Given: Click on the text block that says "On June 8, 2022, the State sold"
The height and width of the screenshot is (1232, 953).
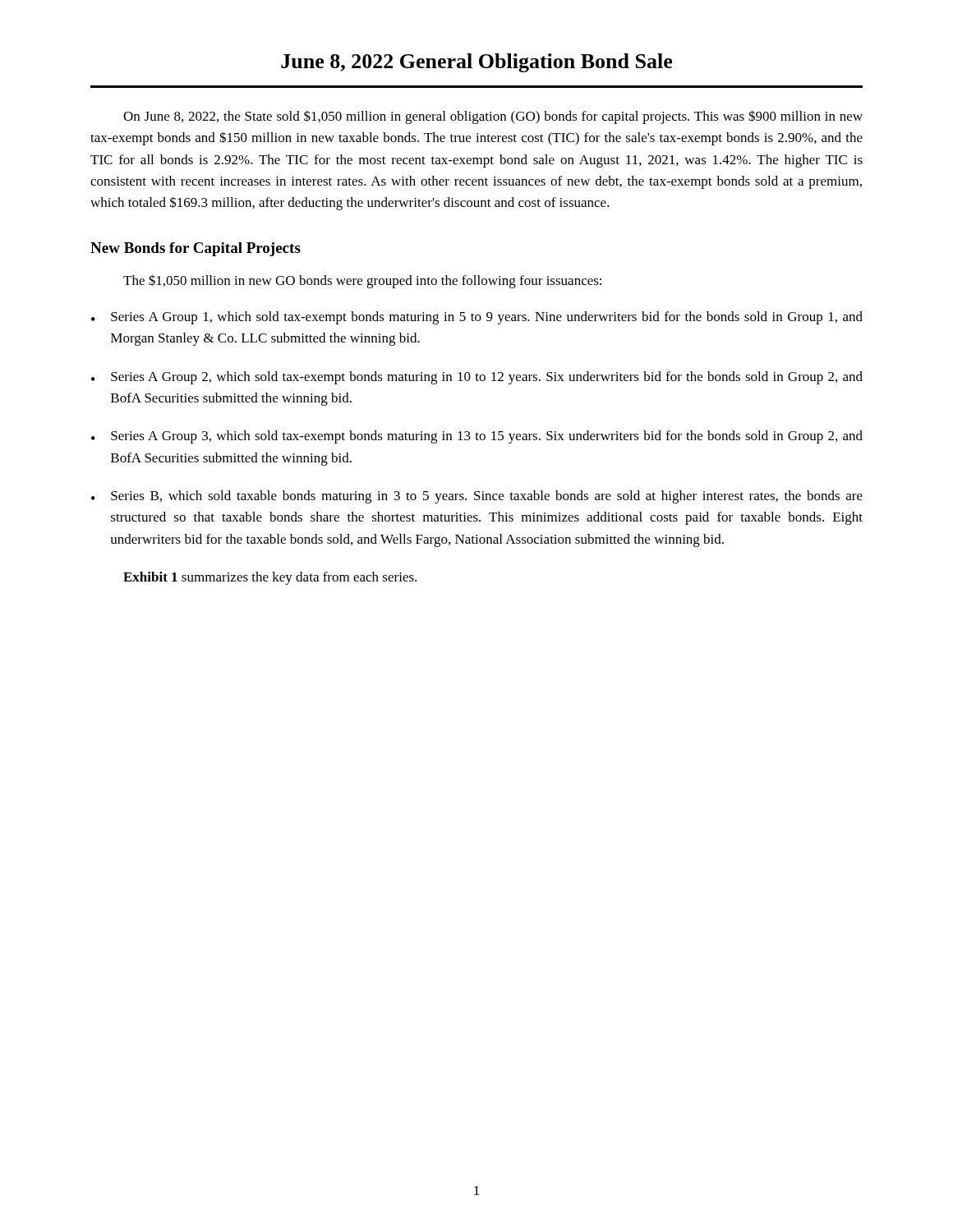Looking at the screenshot, I should pyautogui.click(x=476, y=159).
